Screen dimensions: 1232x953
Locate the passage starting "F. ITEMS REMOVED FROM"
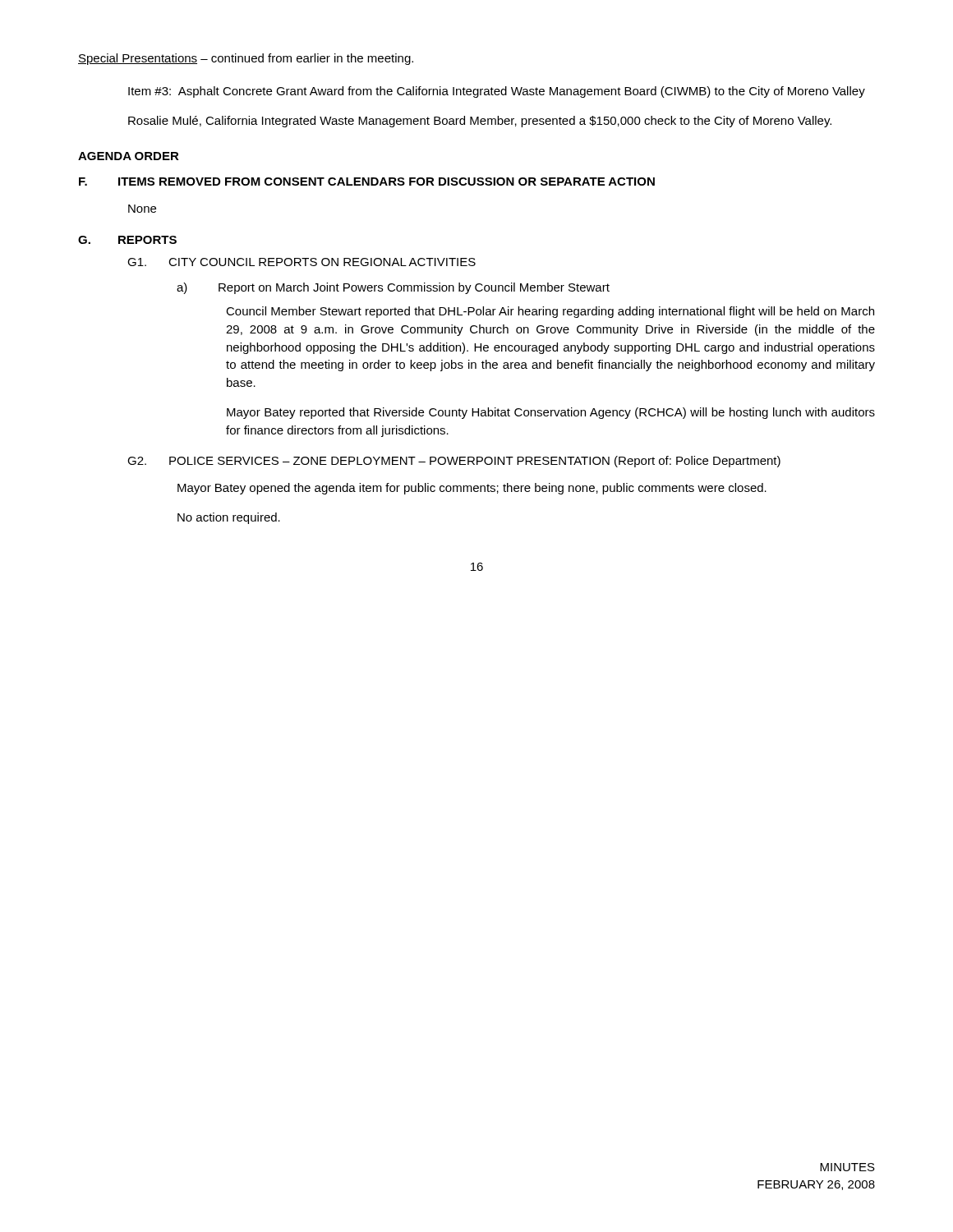point(476,181)
